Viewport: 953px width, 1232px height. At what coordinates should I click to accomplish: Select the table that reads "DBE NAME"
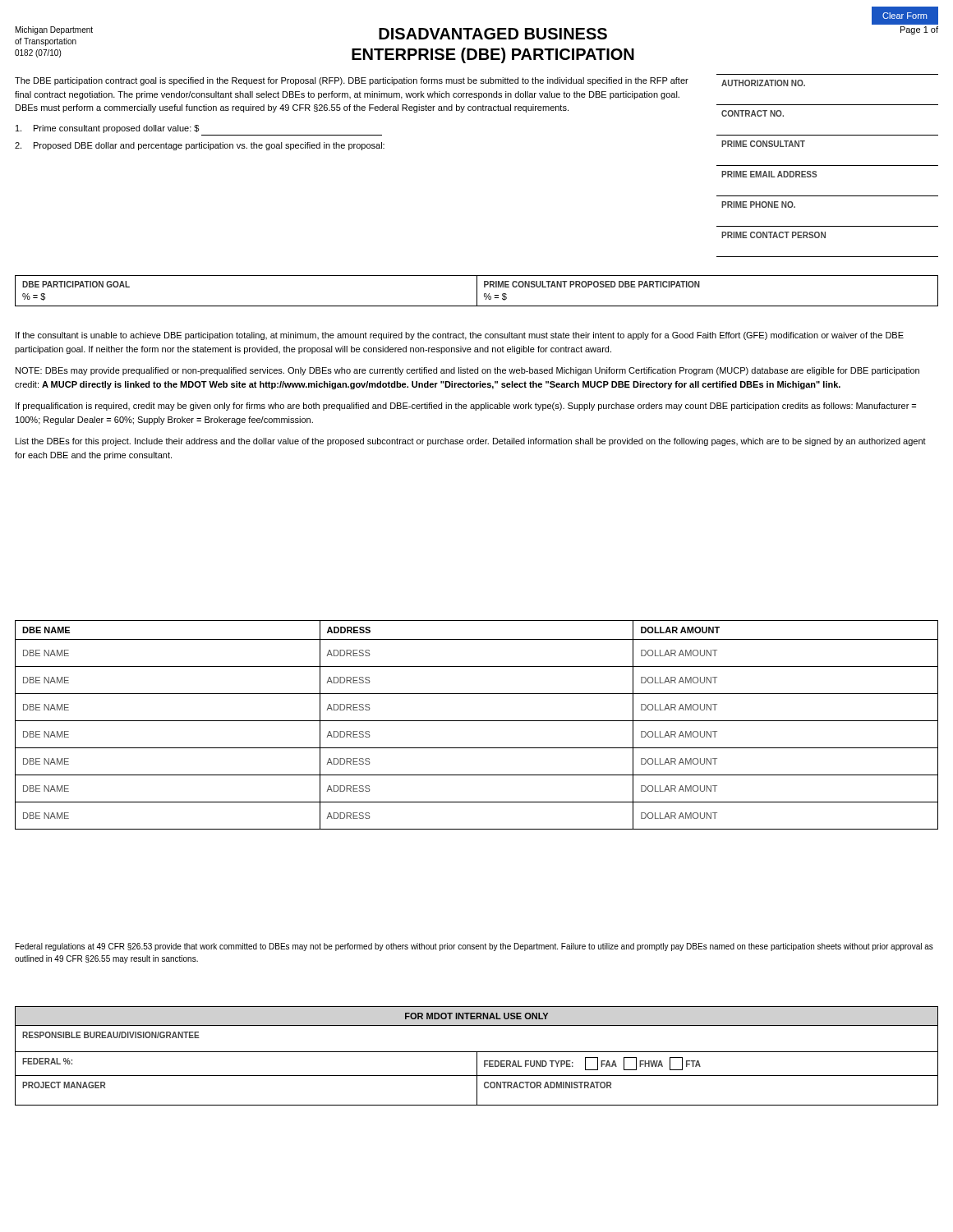coord(476,725)
